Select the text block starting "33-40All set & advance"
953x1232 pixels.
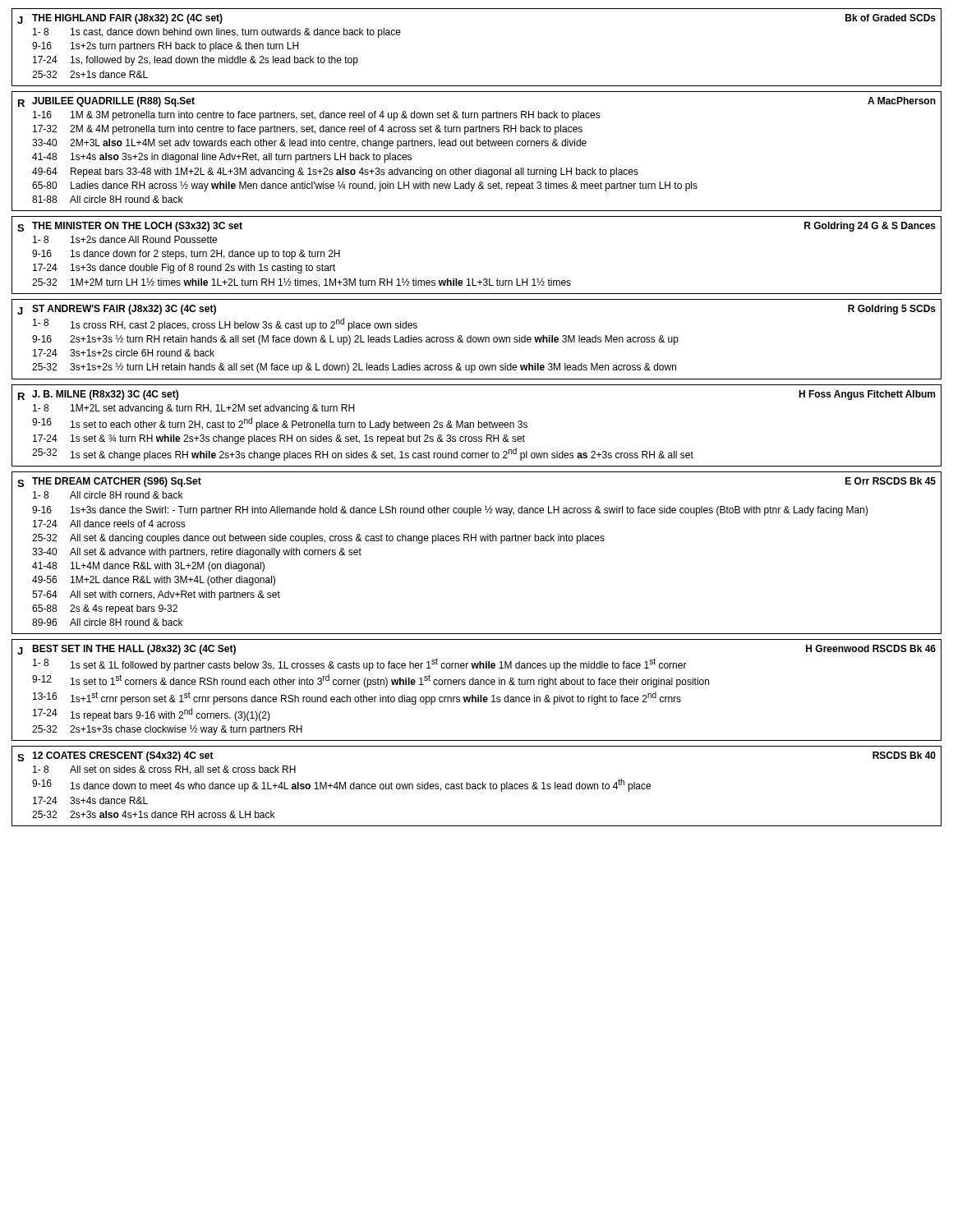(484, 552)
